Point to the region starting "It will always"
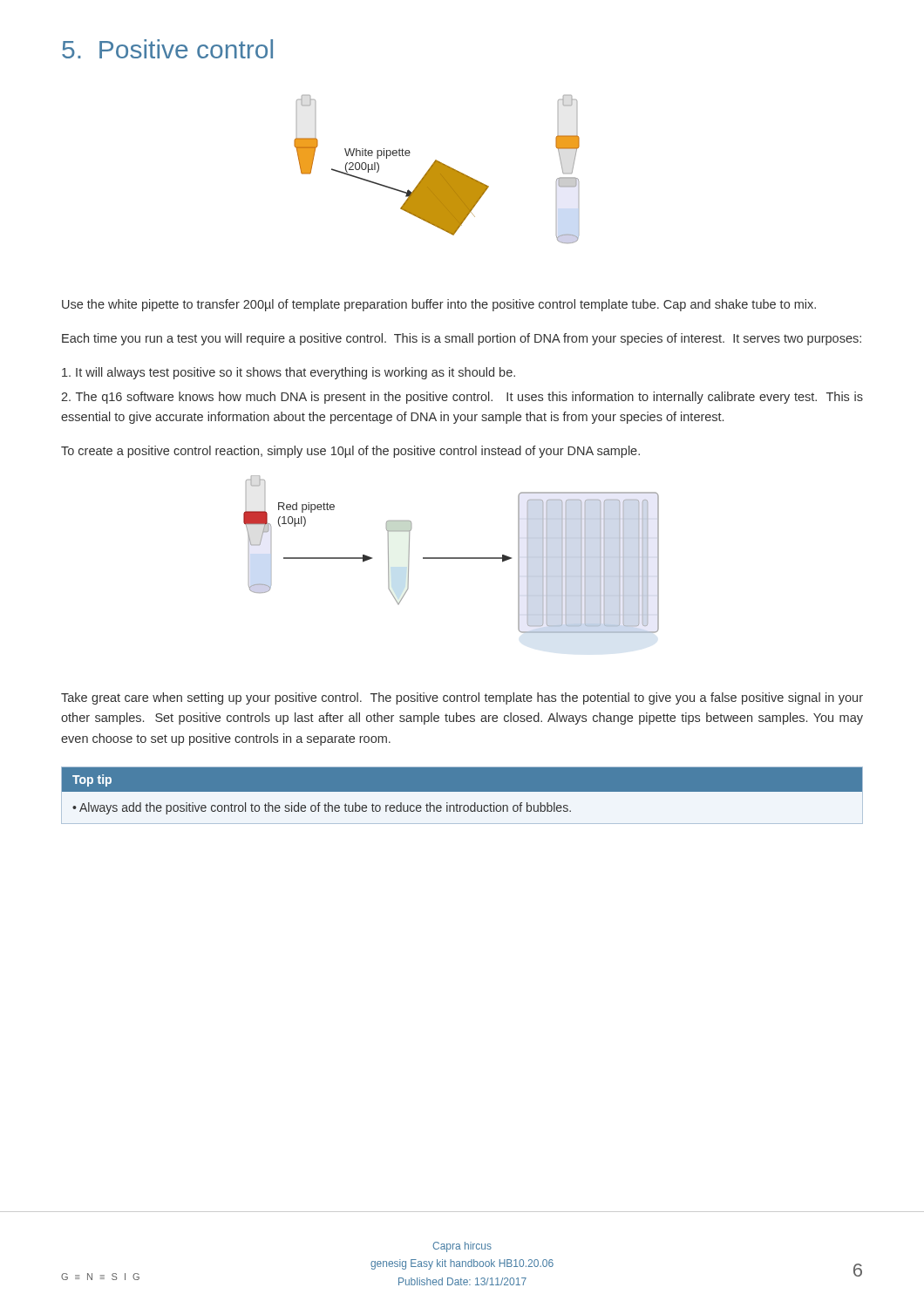Viewport: 924px width, 1308px height. [x=289, y=373]
